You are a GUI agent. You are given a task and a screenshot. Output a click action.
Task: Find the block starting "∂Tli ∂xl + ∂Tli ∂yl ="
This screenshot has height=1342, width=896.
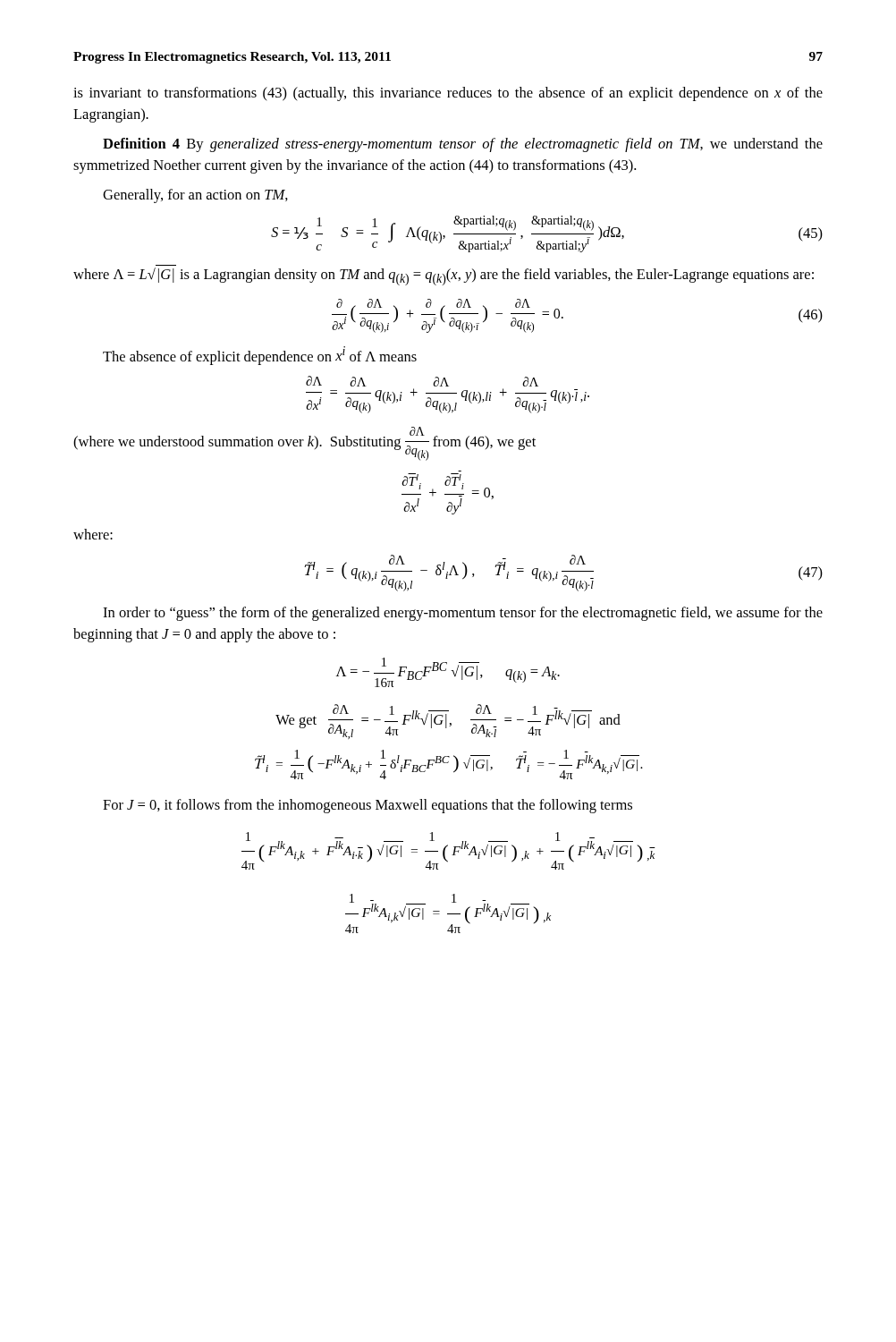tap(448, 494)
